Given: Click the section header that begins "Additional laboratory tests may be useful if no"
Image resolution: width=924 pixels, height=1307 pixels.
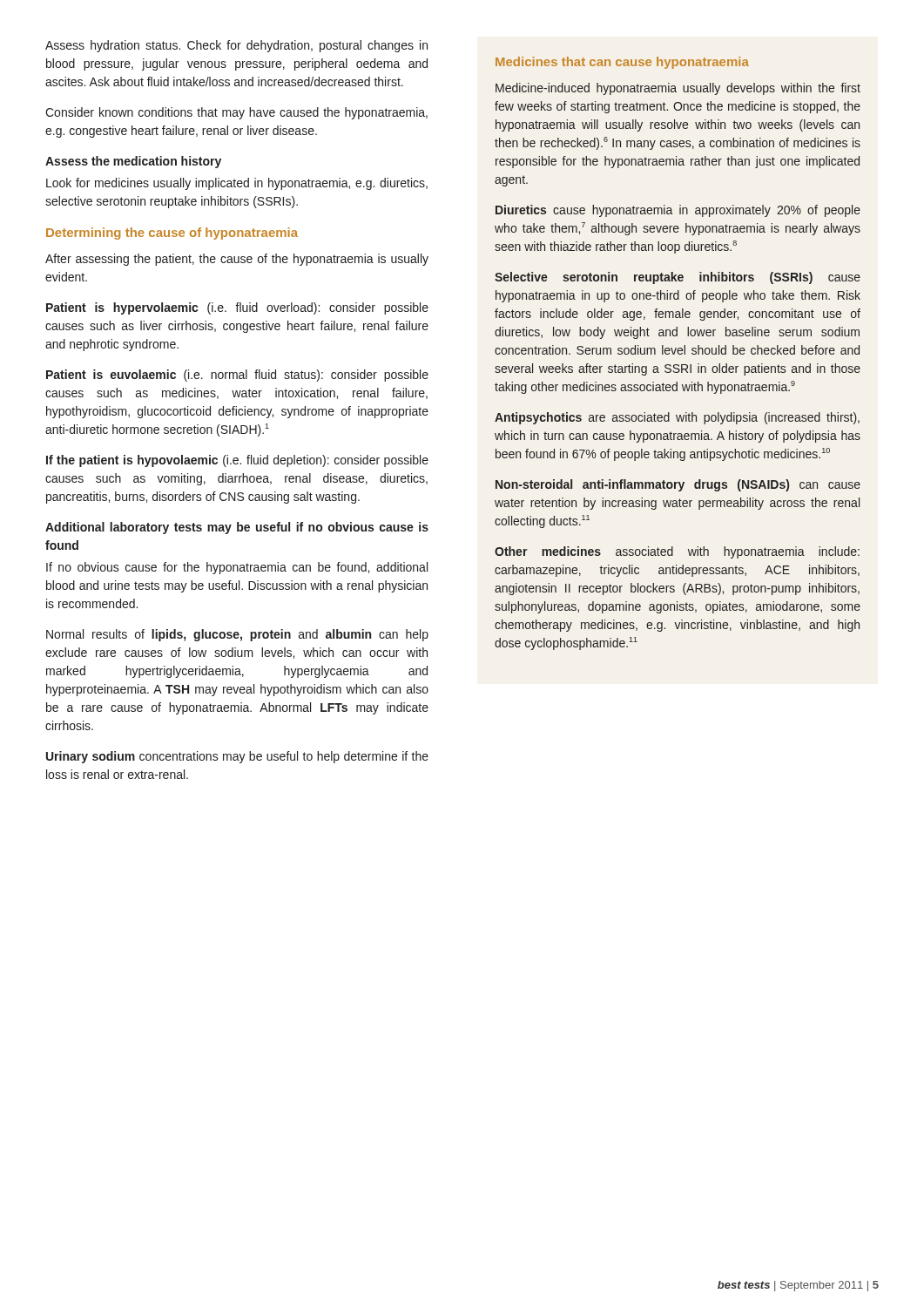Looking at the screenshot, I should coord(237,536).
